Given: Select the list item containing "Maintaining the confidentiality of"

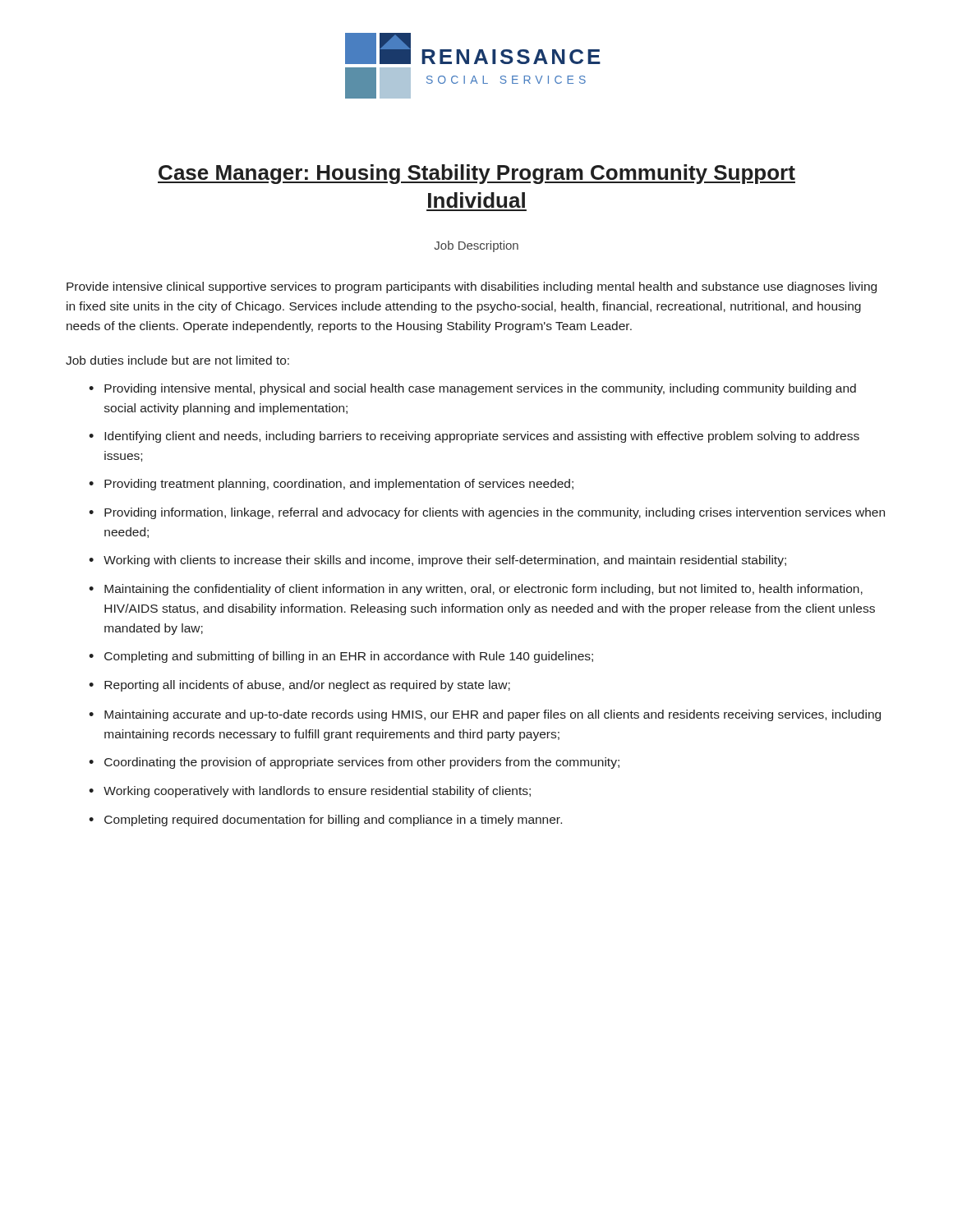Looking at the screenshot, I should point(496,609).
